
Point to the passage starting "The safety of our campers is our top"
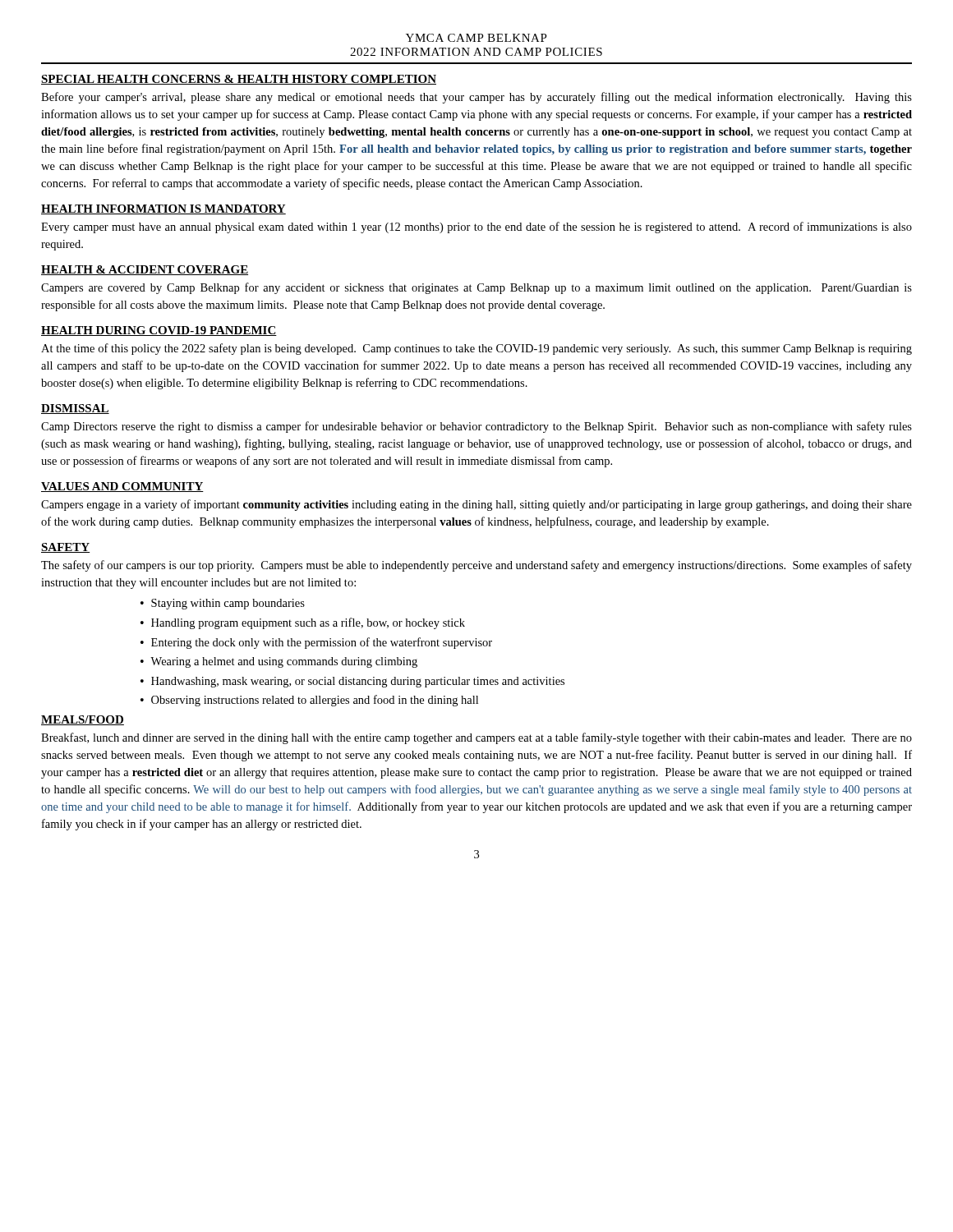476,574
